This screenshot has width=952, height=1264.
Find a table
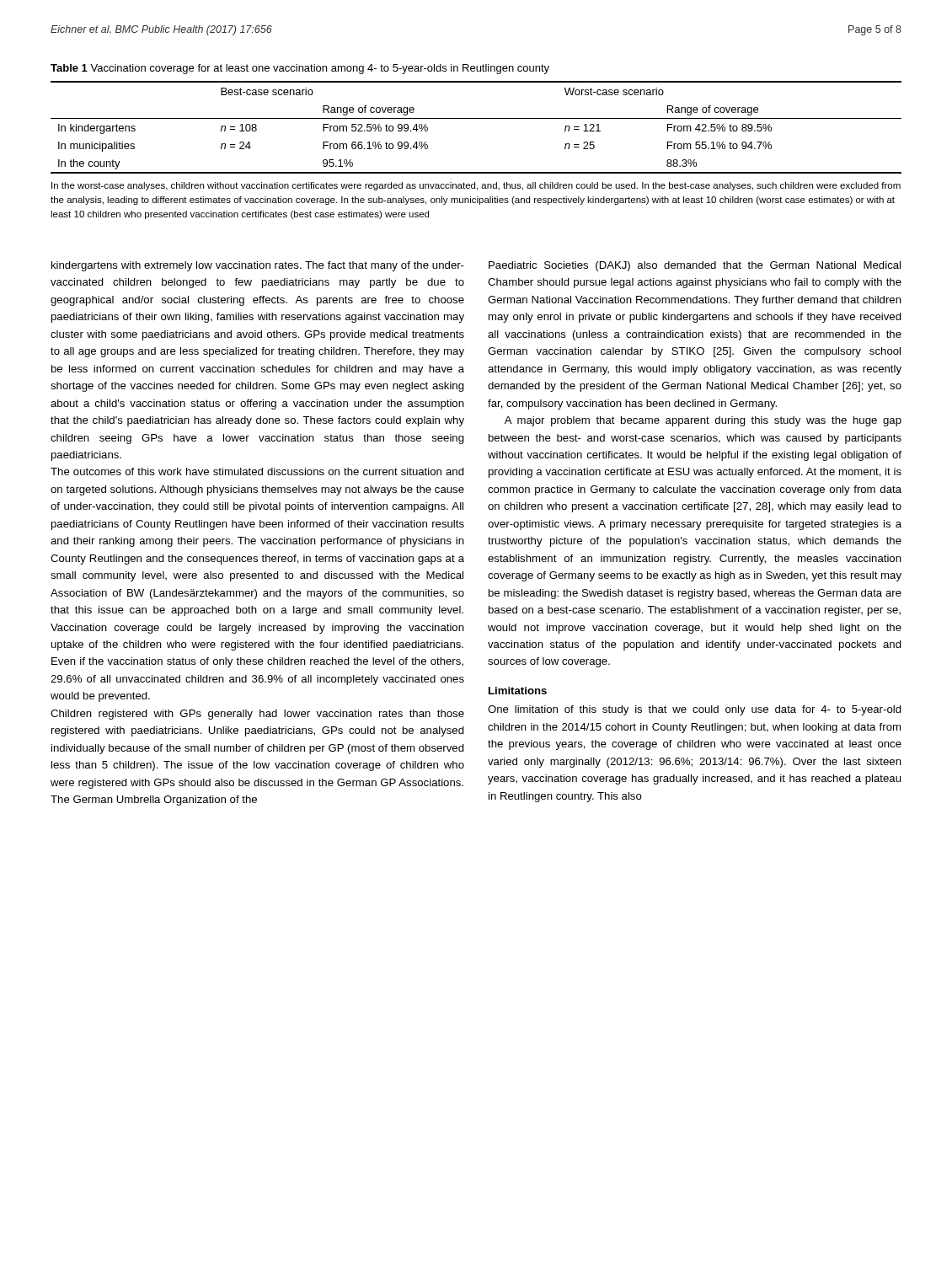coord(476,127)
